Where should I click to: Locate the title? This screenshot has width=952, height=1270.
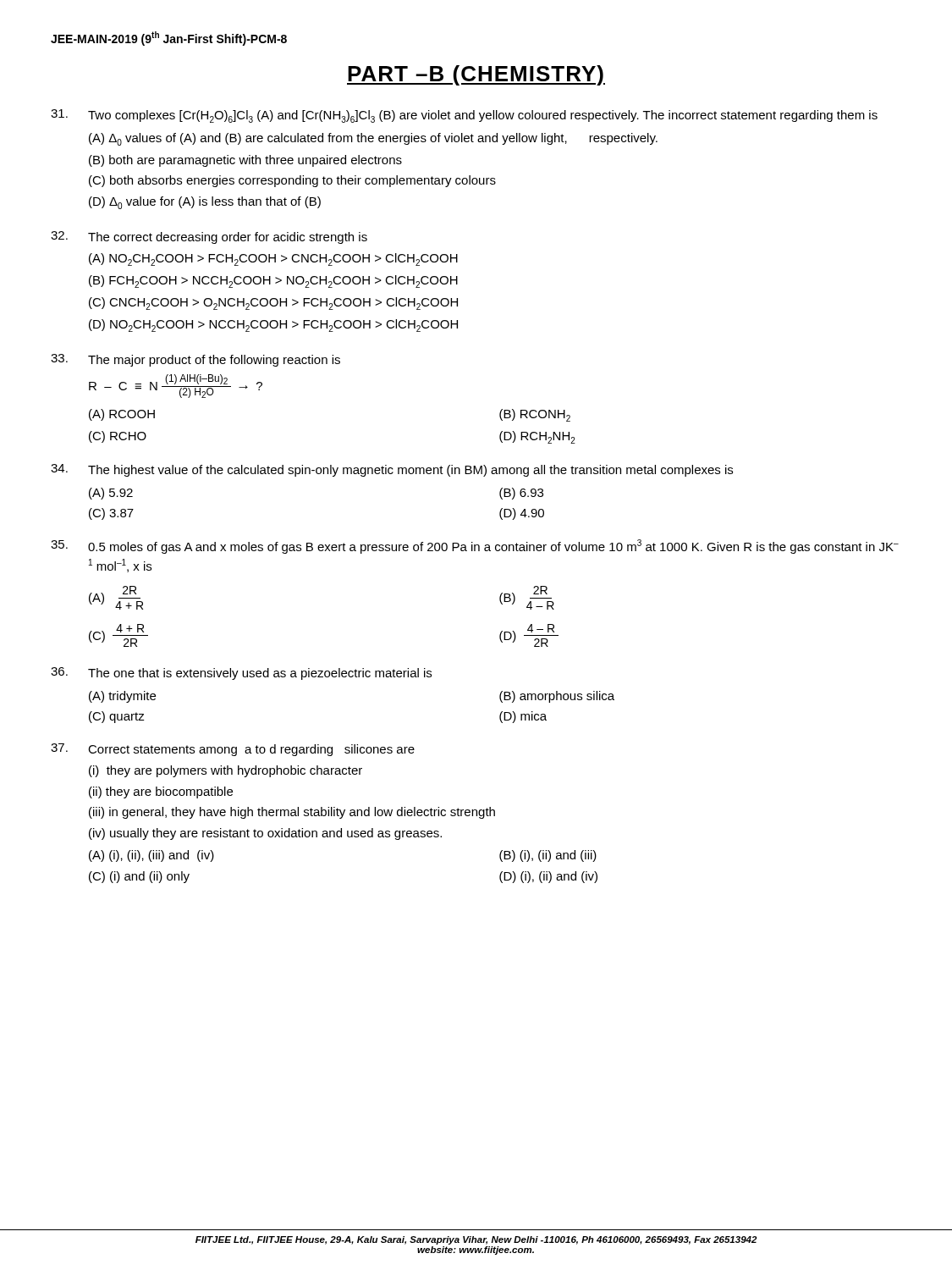point(476,73)
